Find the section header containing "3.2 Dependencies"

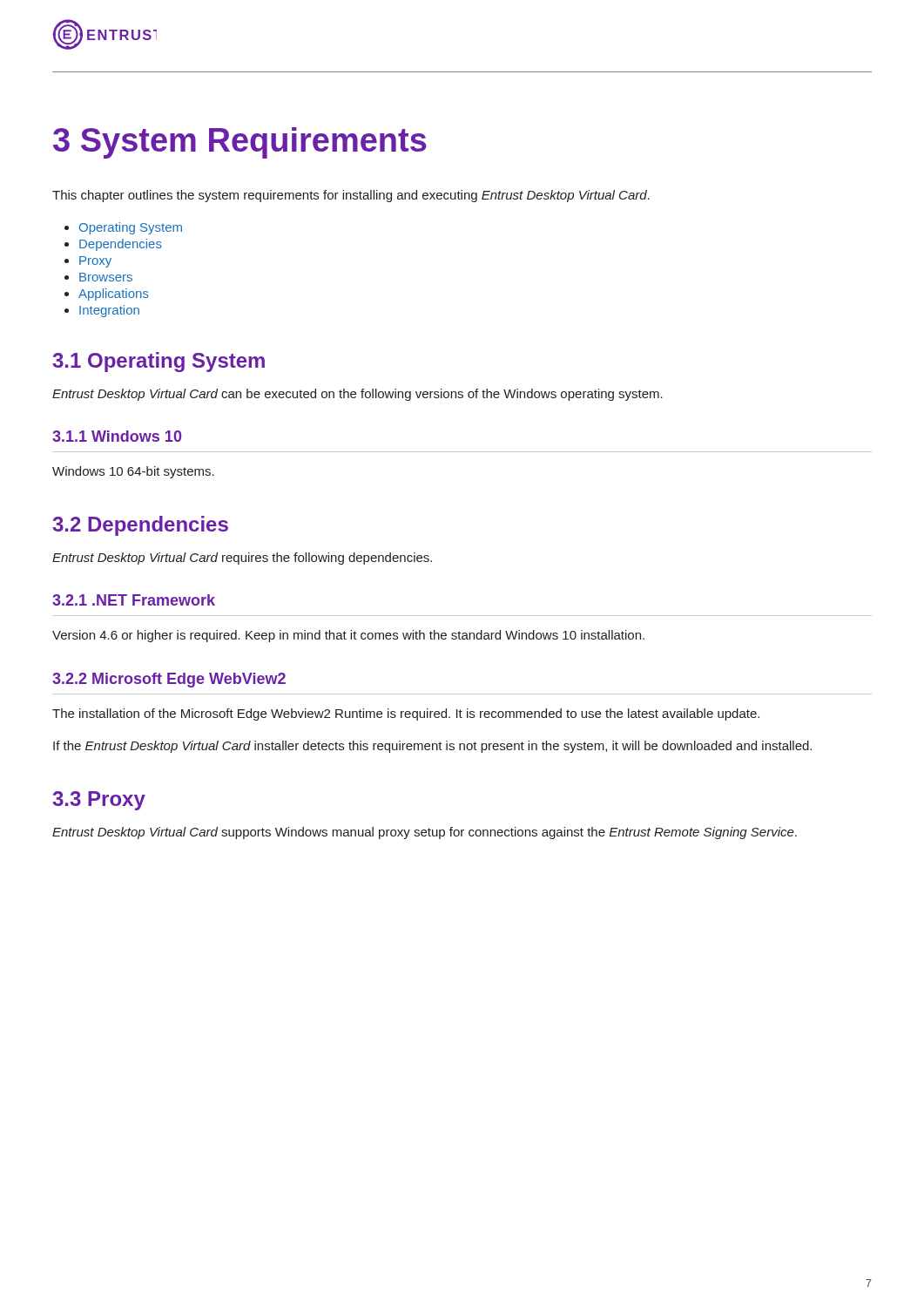[140, 526]
